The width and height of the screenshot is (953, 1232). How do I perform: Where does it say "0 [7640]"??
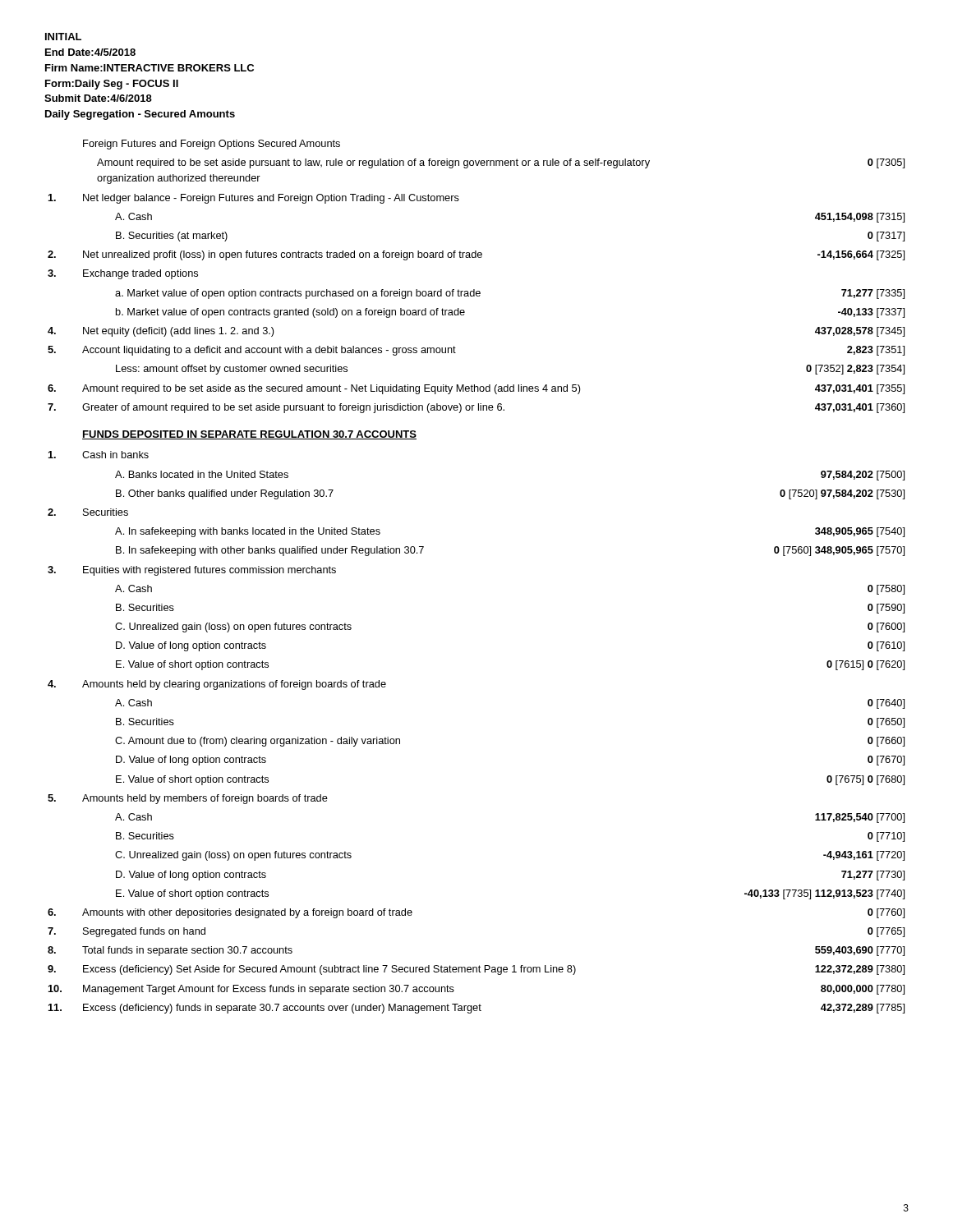[x=886, y=702]
